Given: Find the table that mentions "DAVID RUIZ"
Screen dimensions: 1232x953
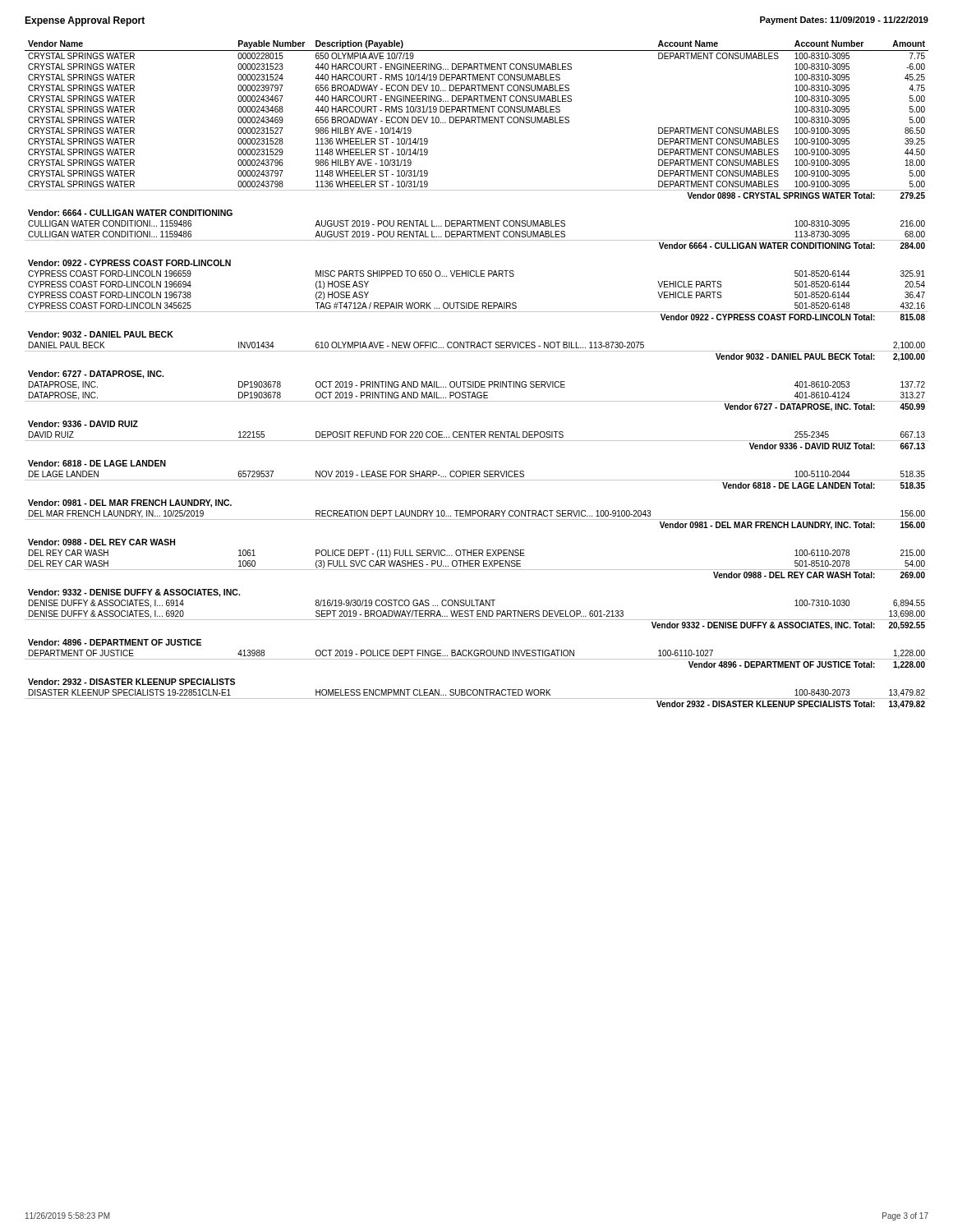Looking at the screenshot, I should [476, 374].
